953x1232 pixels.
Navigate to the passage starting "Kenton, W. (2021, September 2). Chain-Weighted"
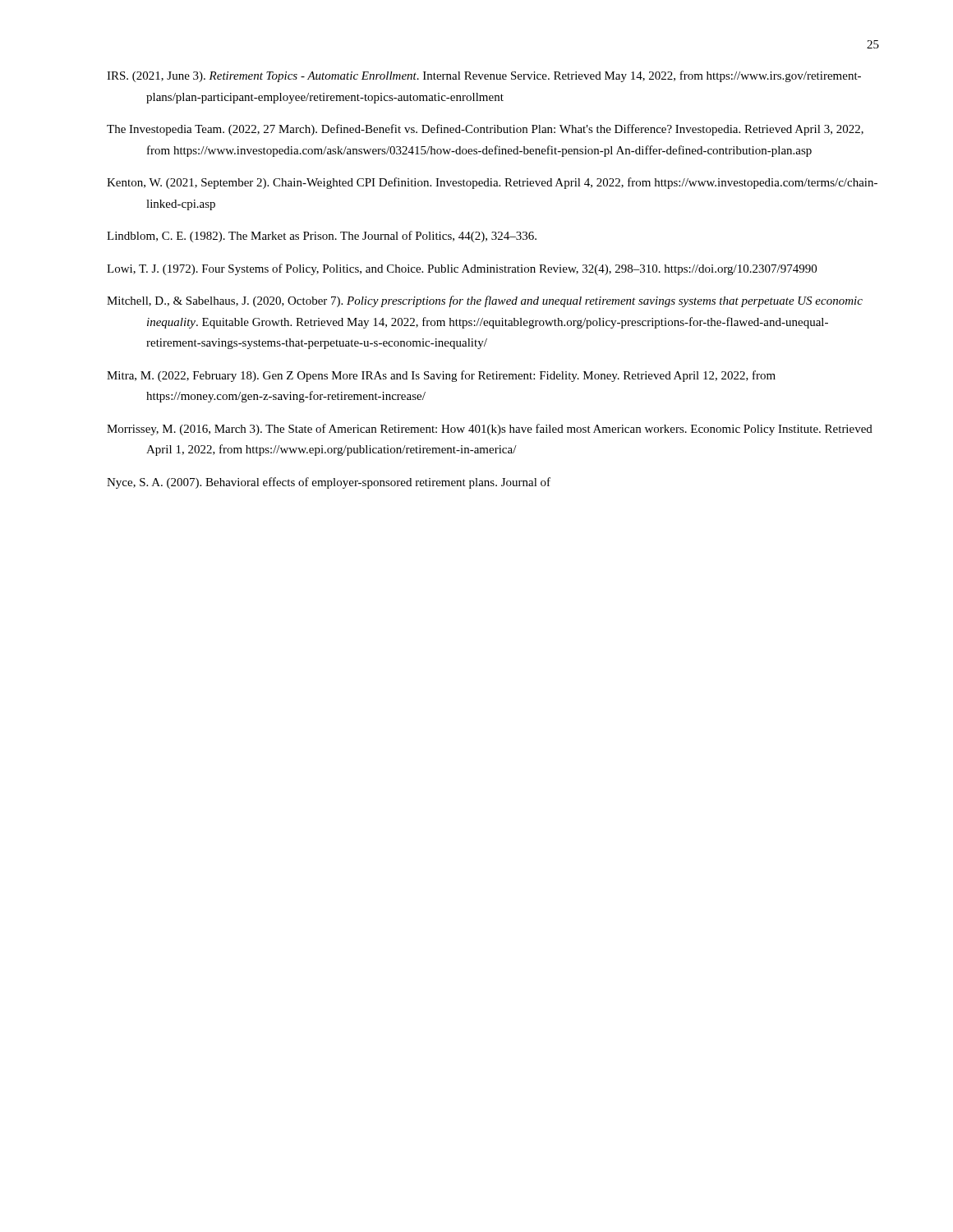click(x=493, y=193)
